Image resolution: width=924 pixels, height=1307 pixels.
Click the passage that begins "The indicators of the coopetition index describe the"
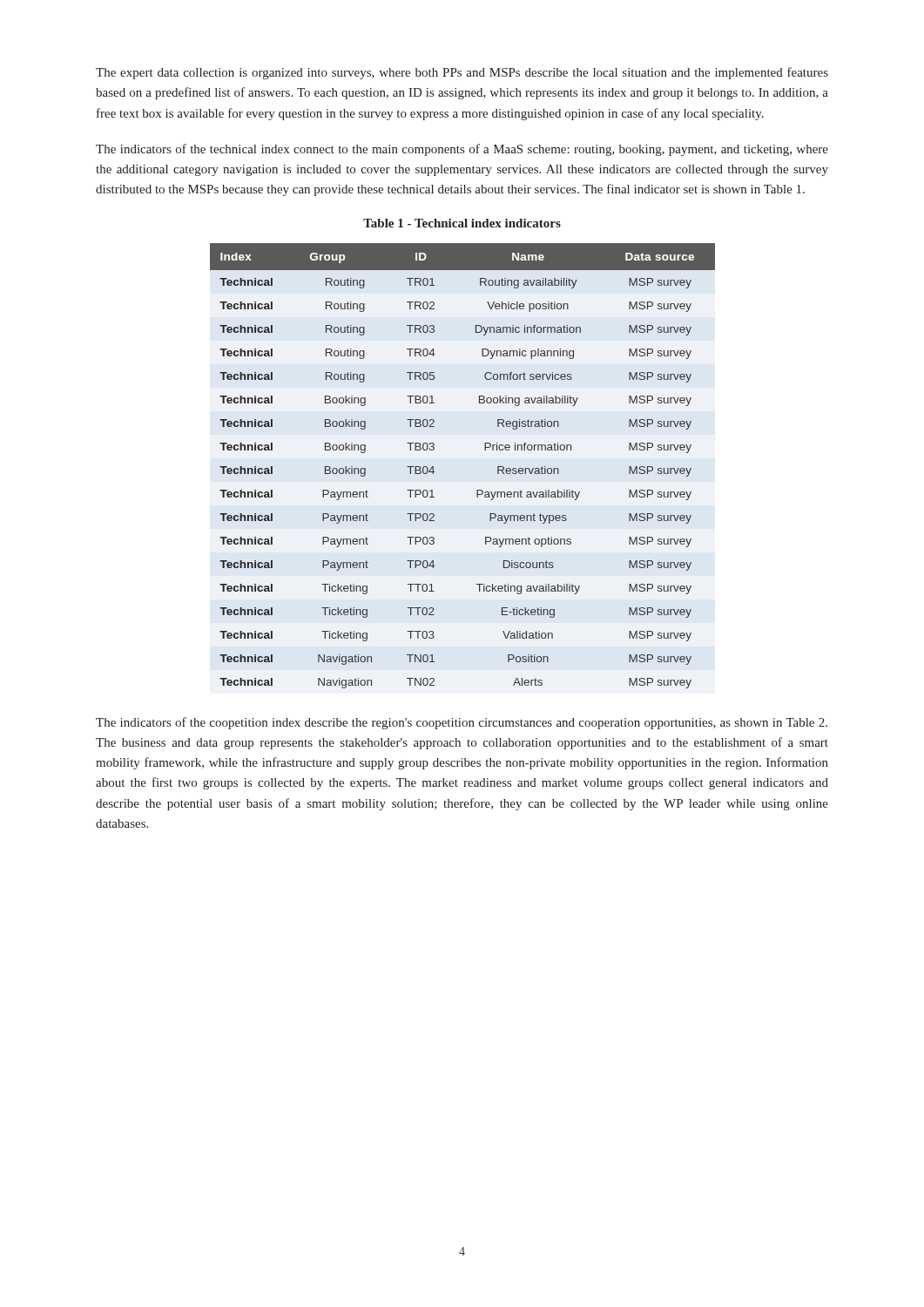click(462, 773)
